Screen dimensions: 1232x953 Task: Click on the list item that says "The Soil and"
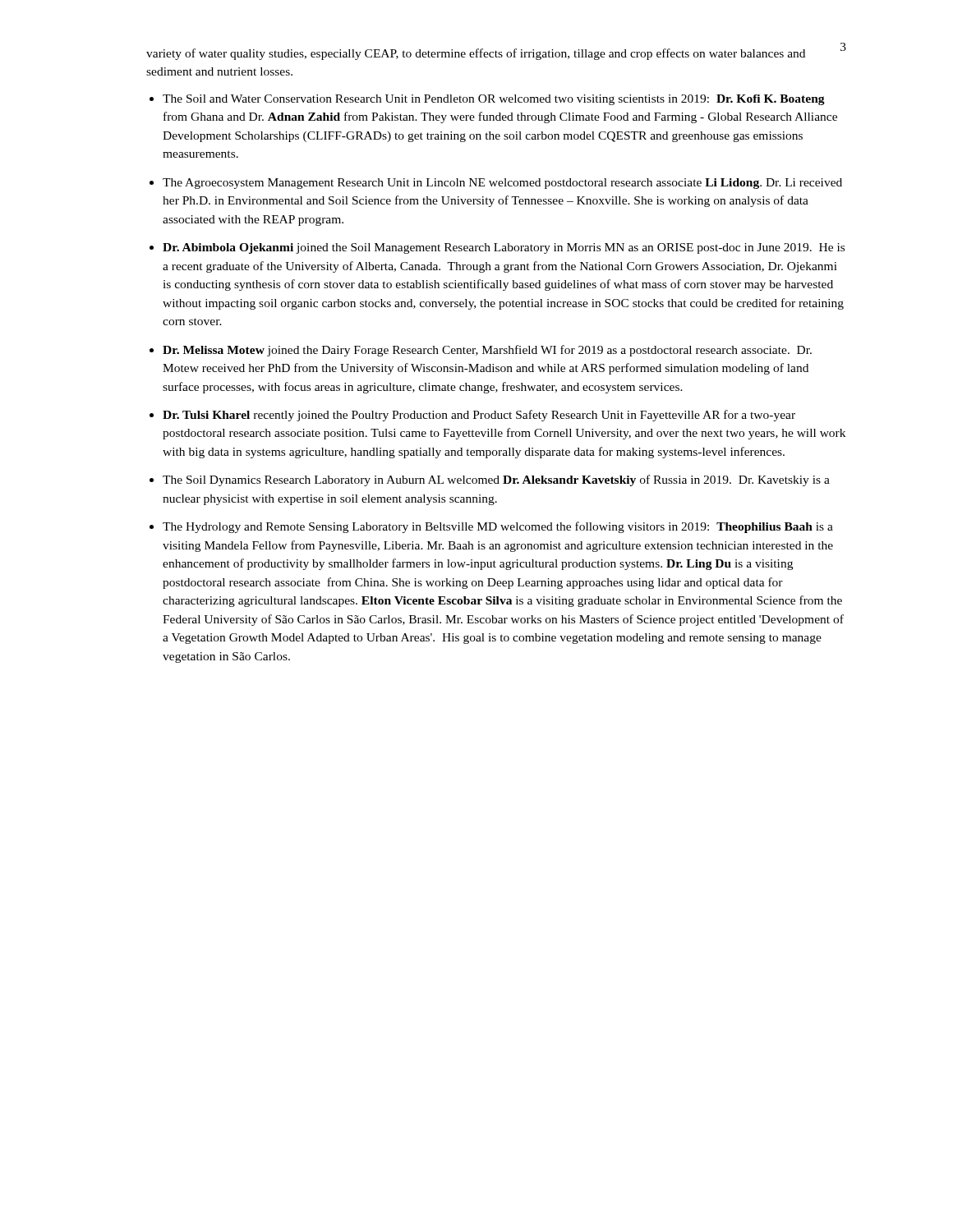(x=500, y=126)
